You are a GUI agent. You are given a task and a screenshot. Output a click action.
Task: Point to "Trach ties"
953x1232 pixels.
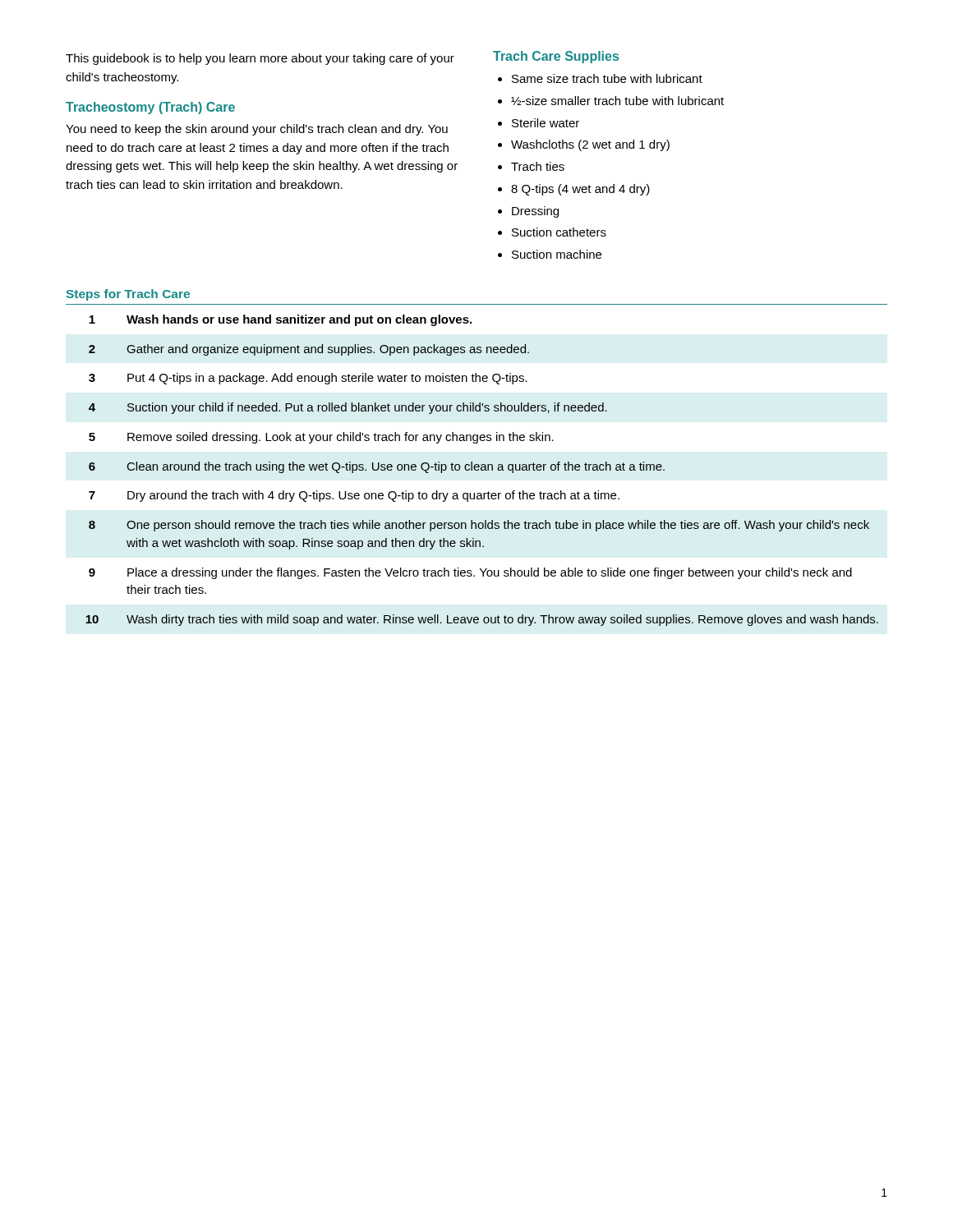point(538,166)
